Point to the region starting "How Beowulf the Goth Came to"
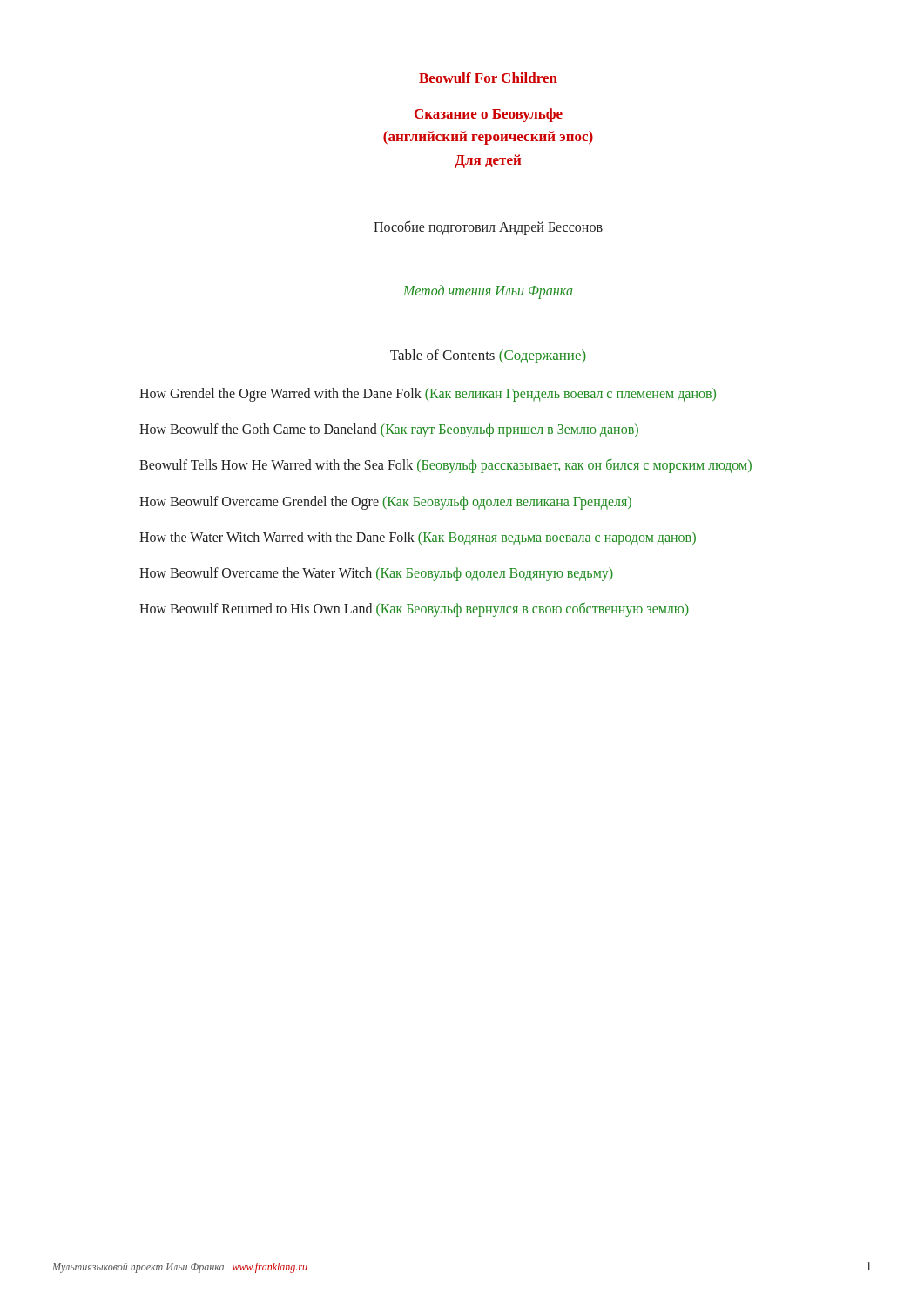924x1307 pixels. click(x=389, y=429)
